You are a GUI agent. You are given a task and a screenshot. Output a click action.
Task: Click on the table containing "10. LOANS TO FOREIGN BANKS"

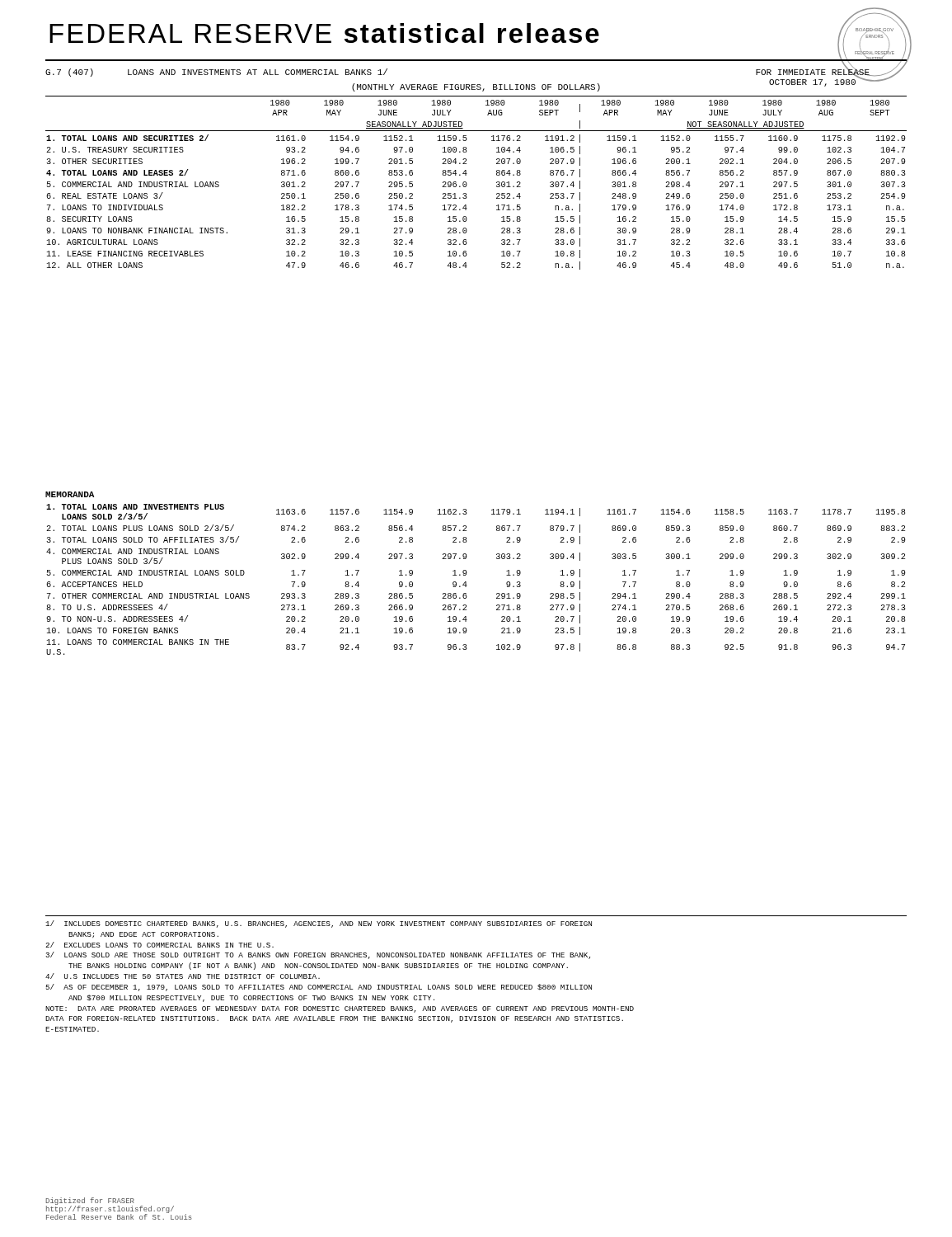pyautogui.click(x=476, y=580)
